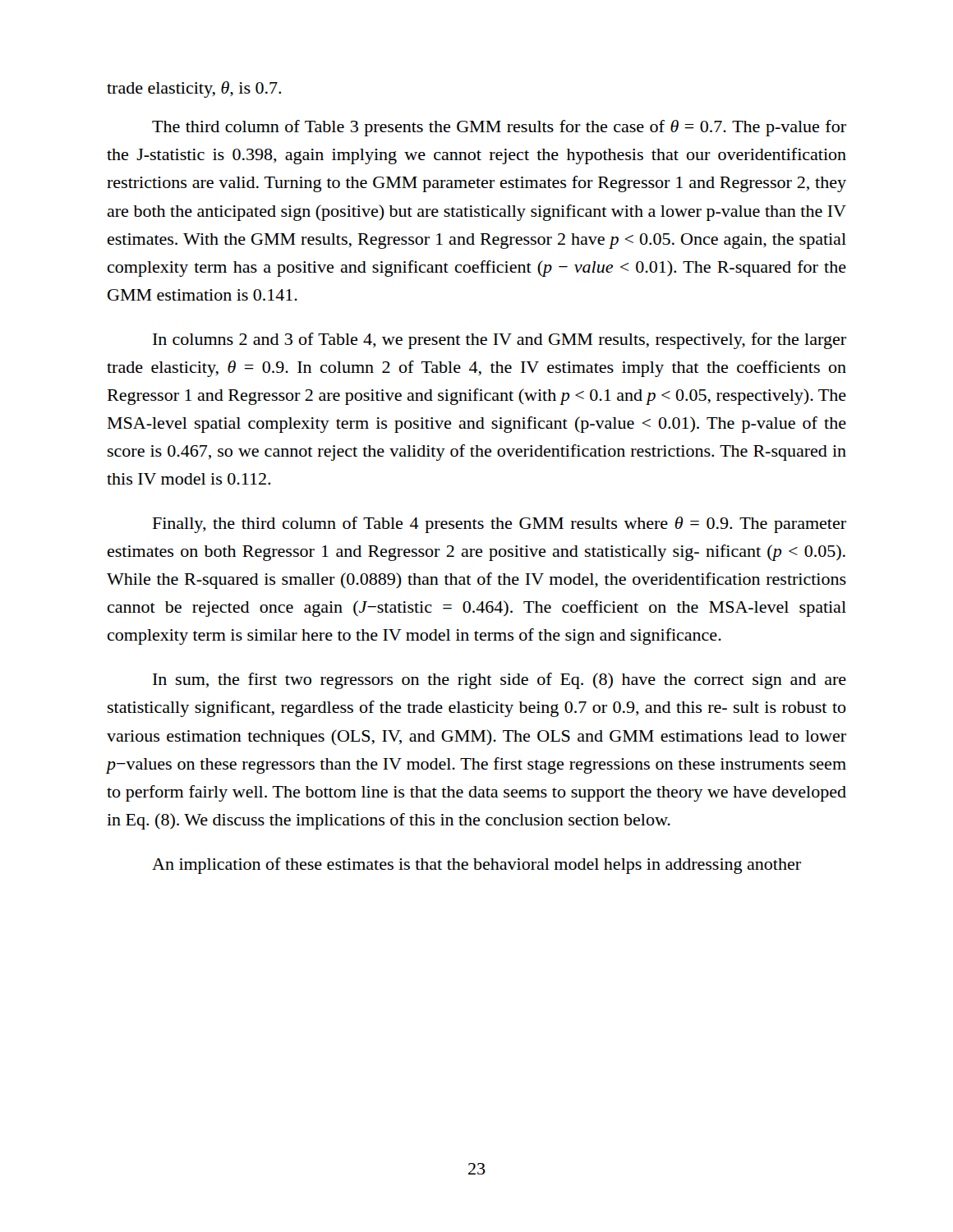Locate the block of text that opens with "The third column of Table 3"

pyautogui.click(x=476, y=210)
